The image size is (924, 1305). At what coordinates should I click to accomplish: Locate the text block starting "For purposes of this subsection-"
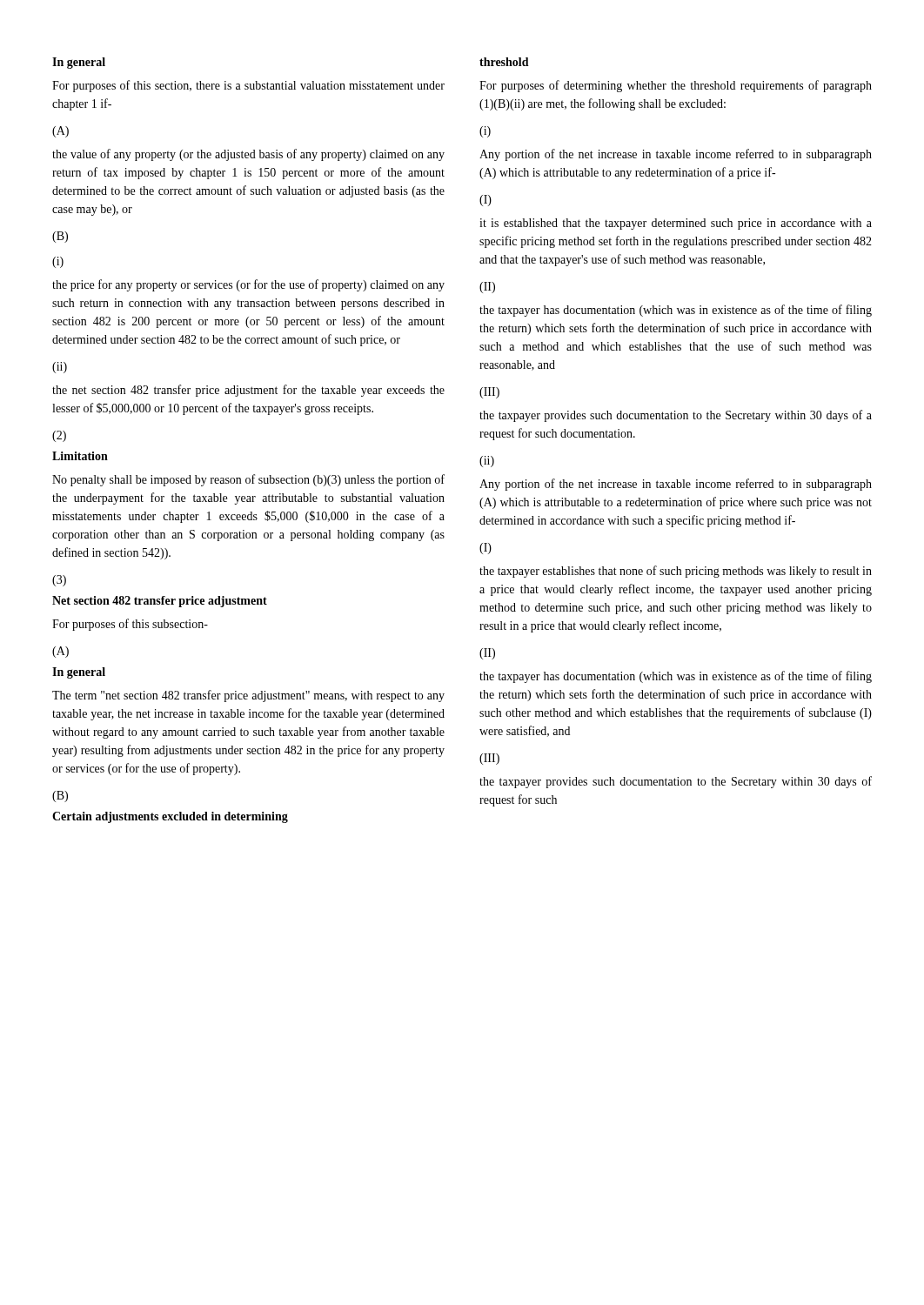point(130,625)
